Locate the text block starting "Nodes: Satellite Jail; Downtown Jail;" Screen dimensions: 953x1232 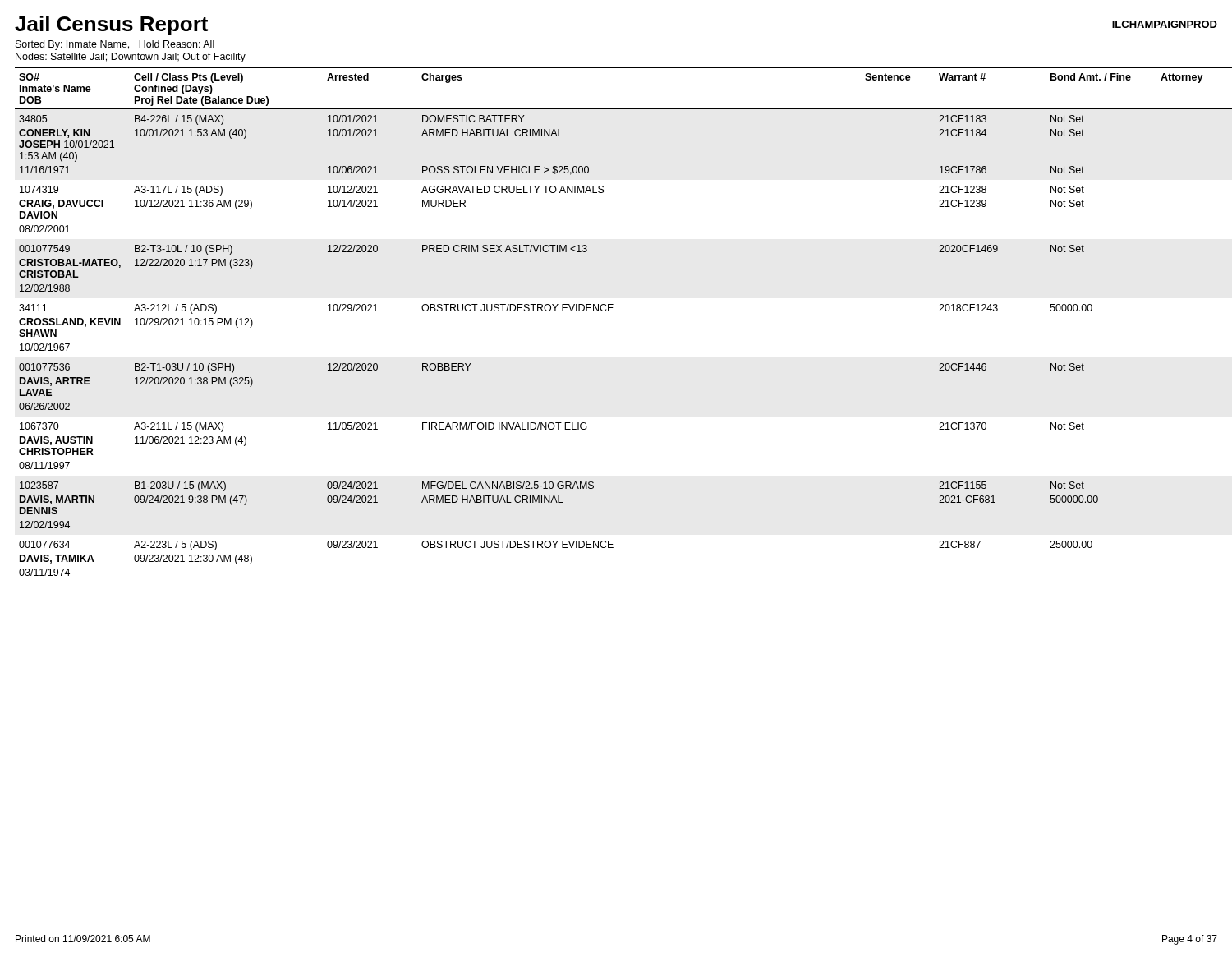point(130,57)
